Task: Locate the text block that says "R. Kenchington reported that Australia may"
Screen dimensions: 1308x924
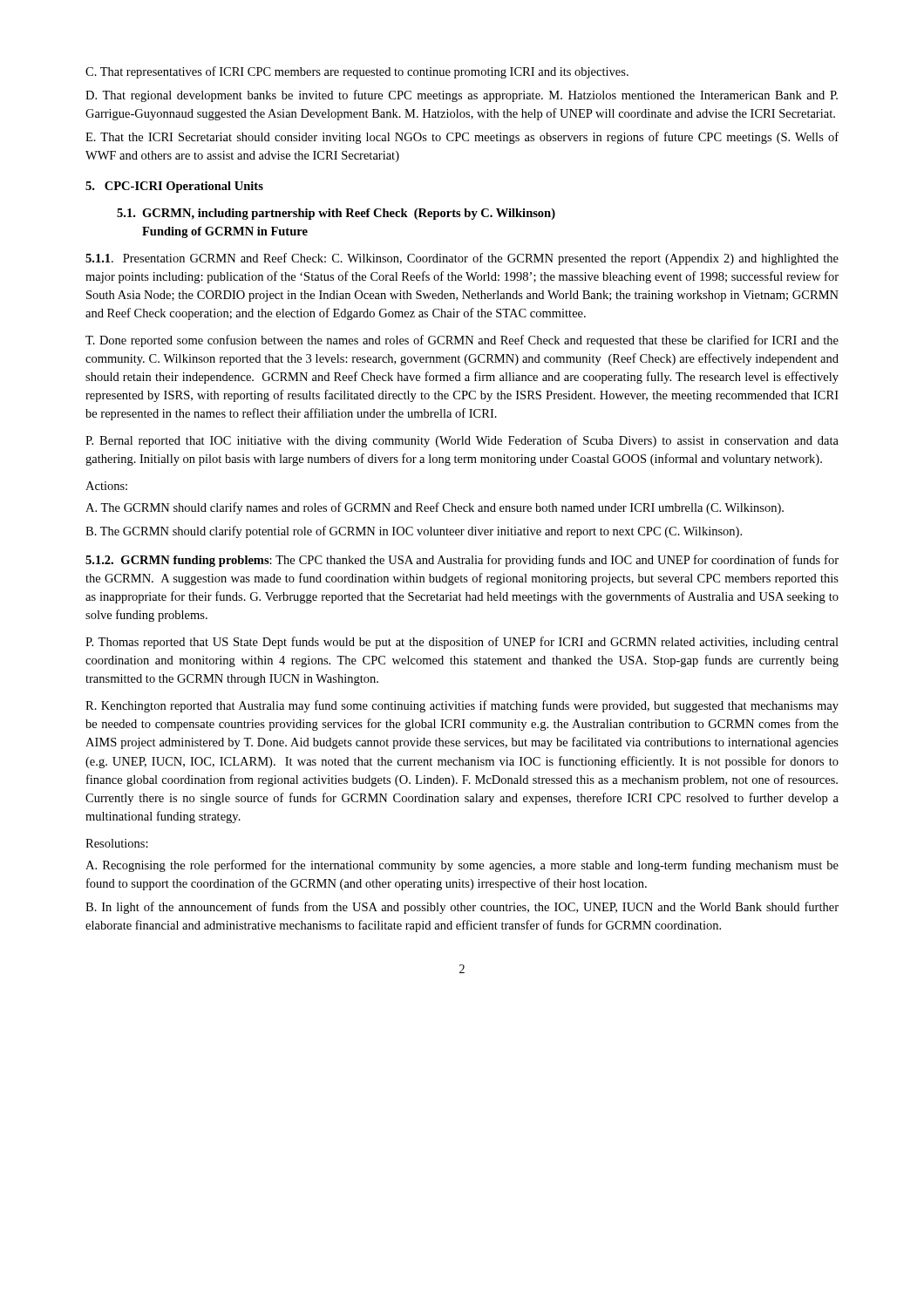Action: click(x=462, y=761)
